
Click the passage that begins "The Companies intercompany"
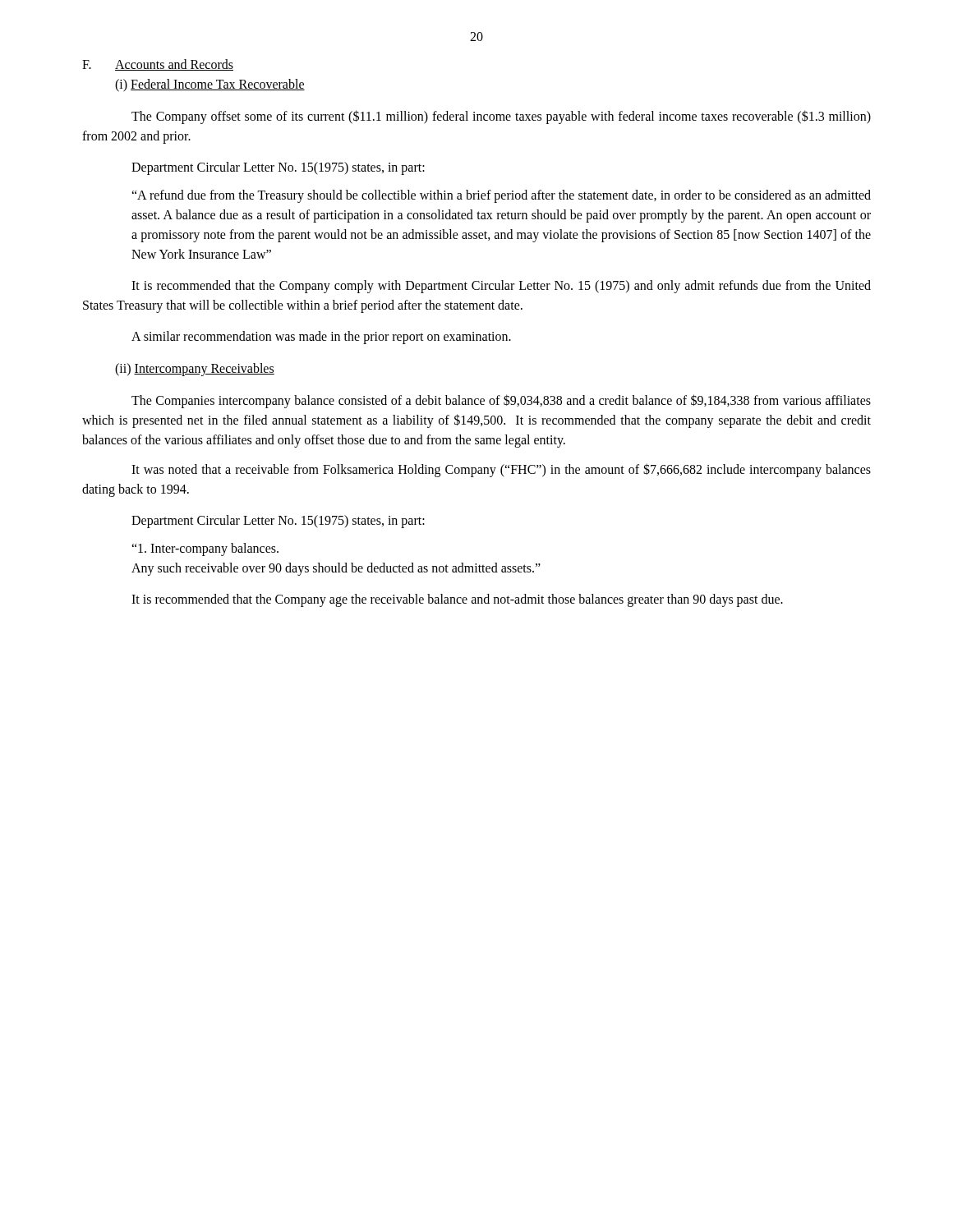(x=476, y=420)
